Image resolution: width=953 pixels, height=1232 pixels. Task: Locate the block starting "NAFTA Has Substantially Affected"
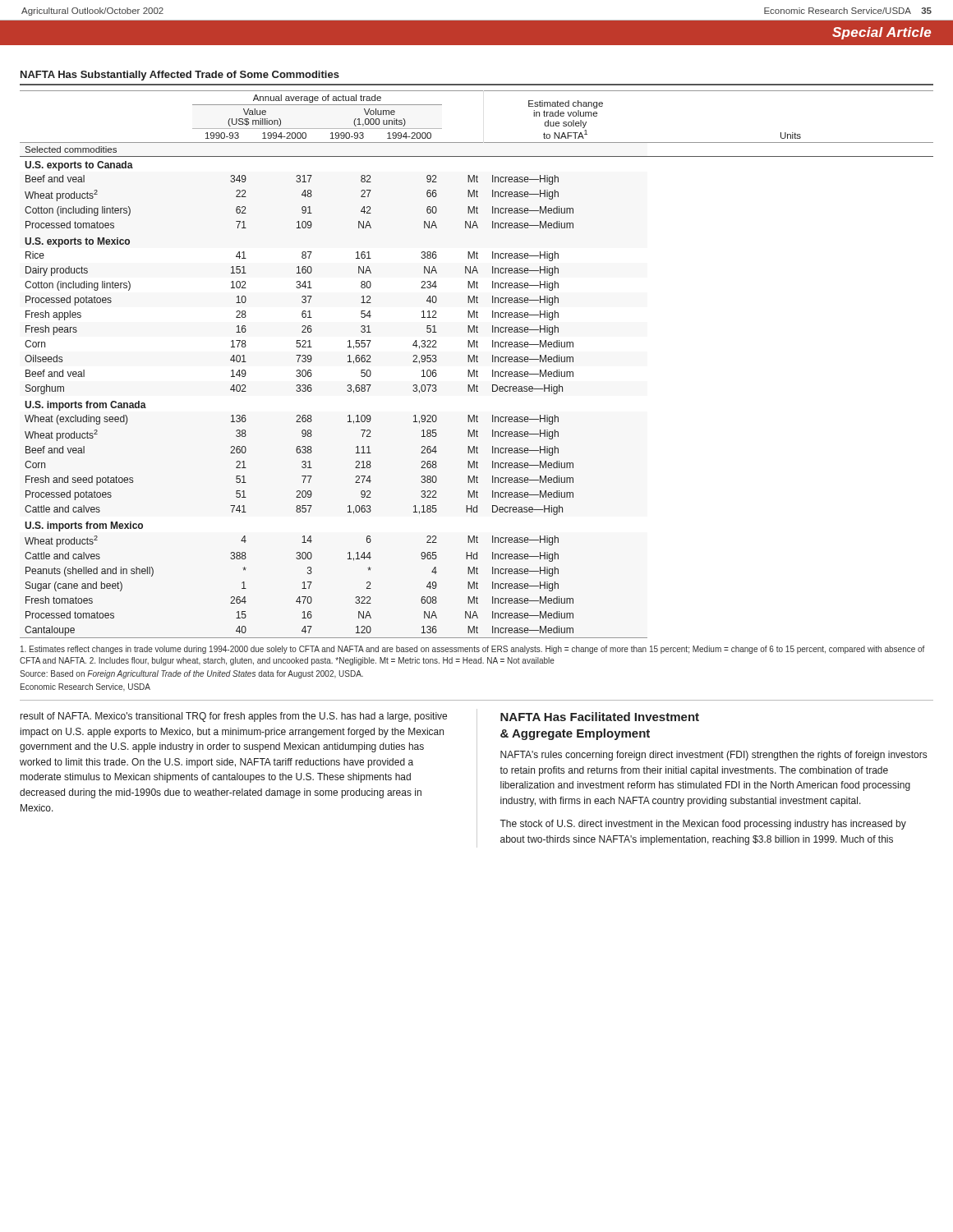tap(179, 74)
